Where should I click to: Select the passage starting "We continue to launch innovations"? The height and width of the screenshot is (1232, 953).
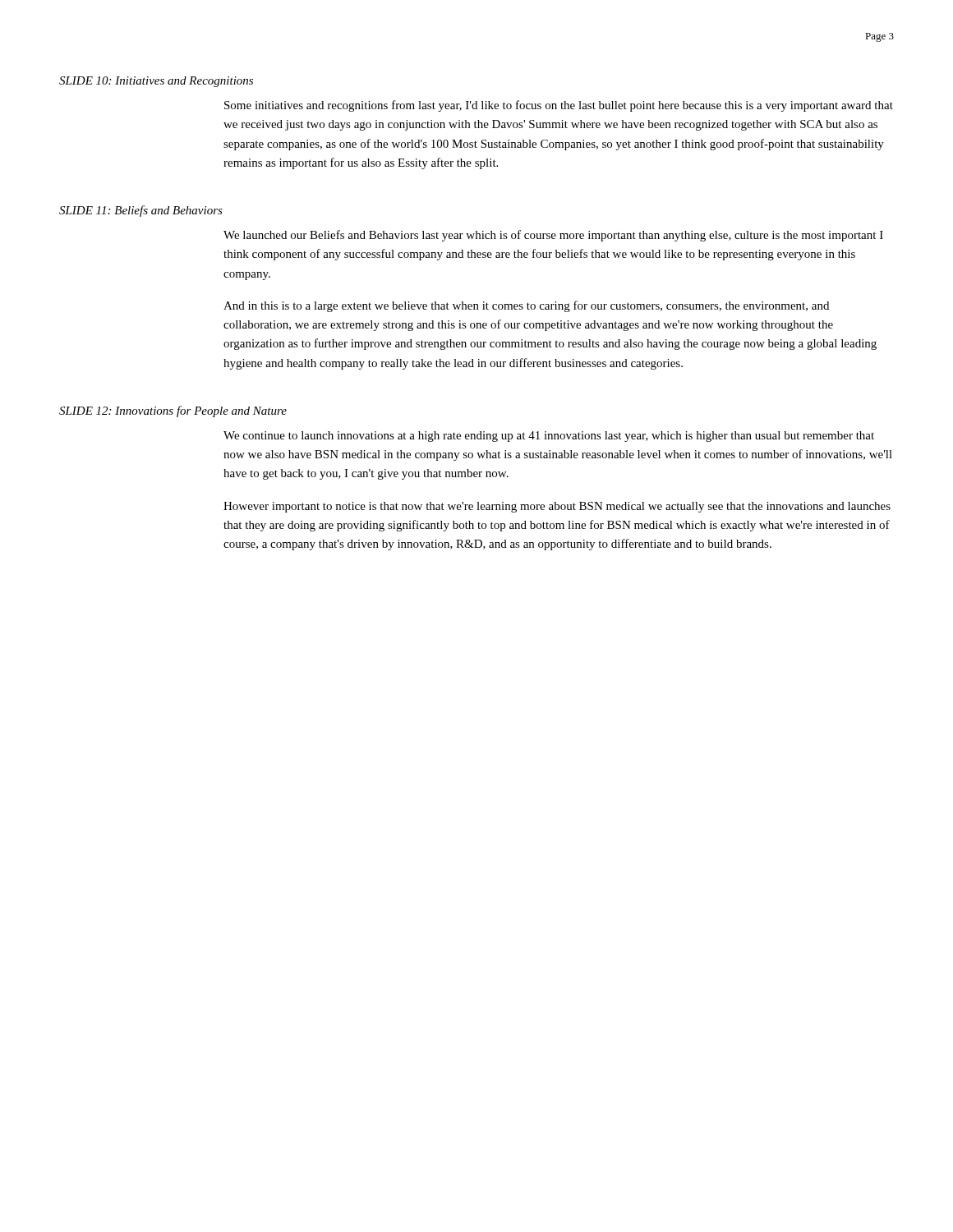point(558,454)
